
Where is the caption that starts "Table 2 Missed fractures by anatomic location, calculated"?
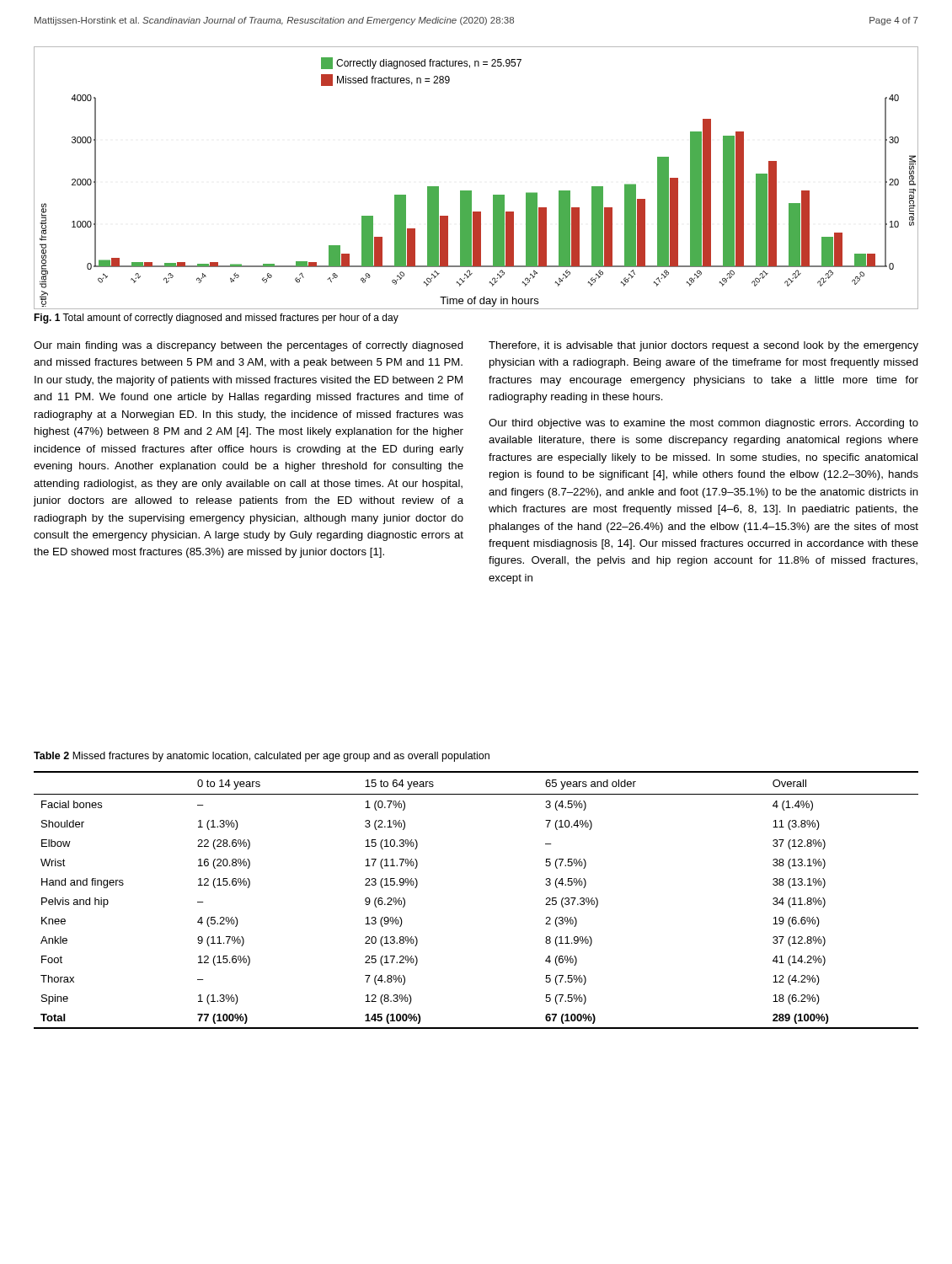pos(262,756)
